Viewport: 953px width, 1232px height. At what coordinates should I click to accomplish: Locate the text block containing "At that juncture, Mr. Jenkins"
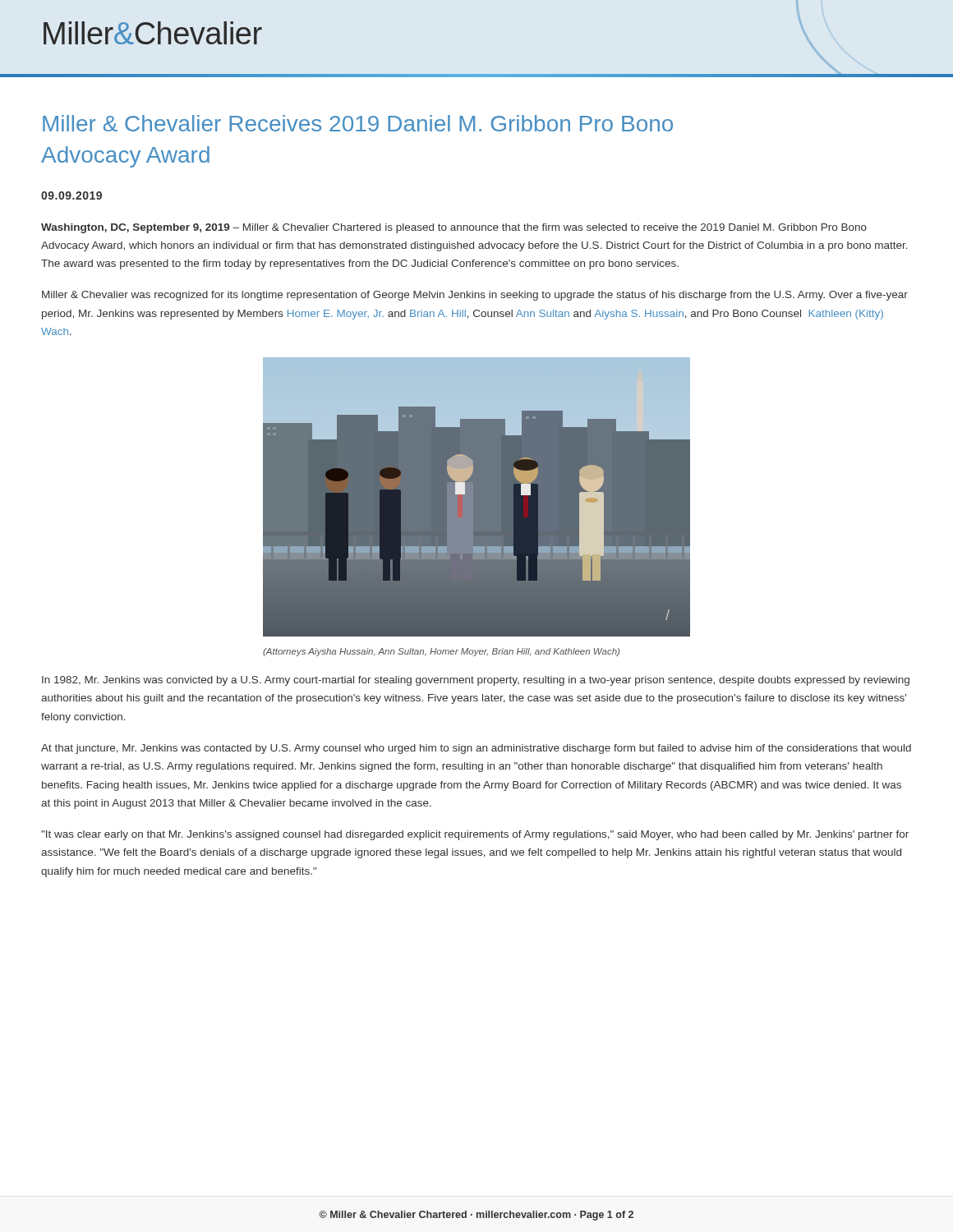[x=476, y=776]
